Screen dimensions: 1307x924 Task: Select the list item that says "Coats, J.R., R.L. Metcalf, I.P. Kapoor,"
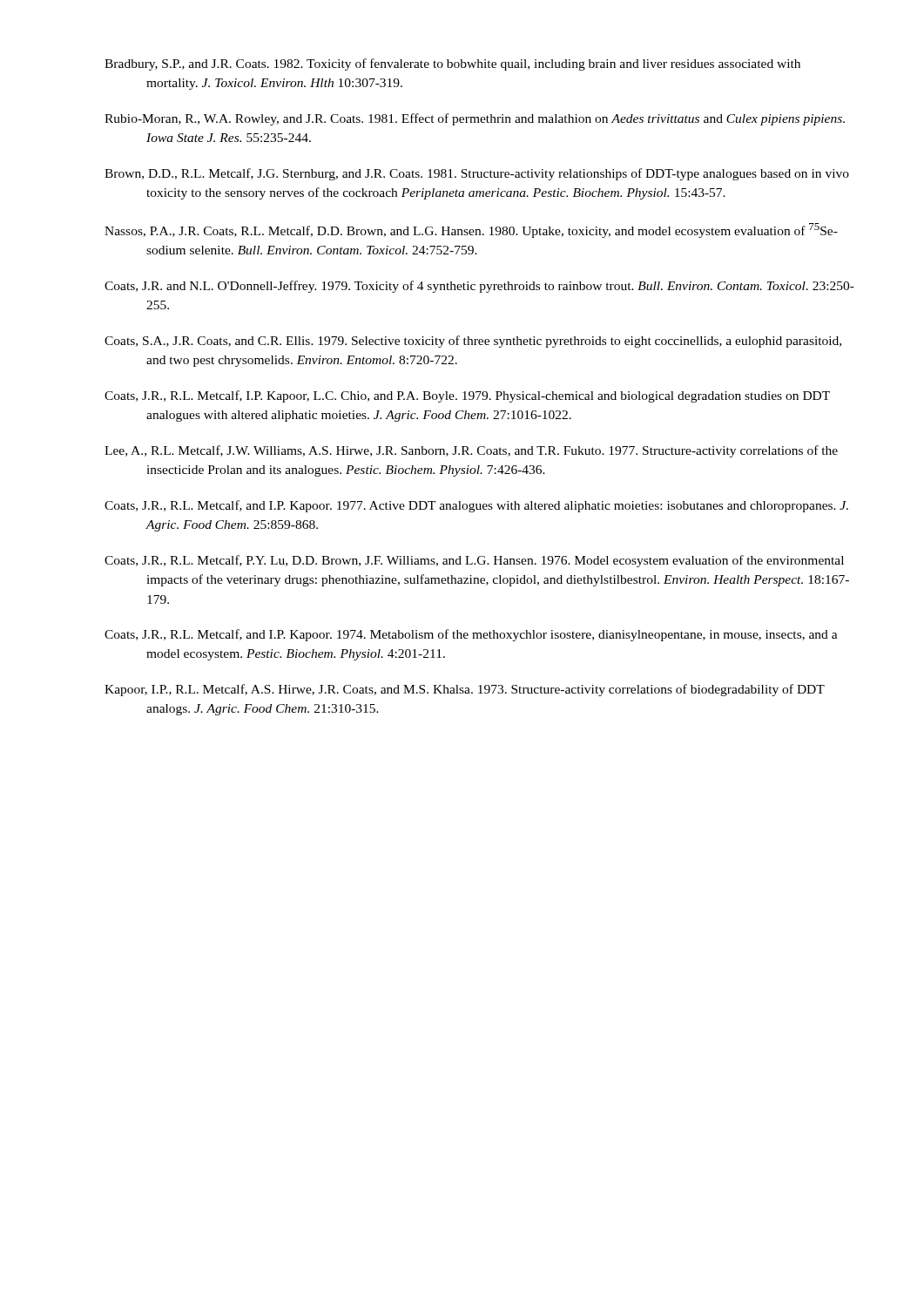click(467, 405)
